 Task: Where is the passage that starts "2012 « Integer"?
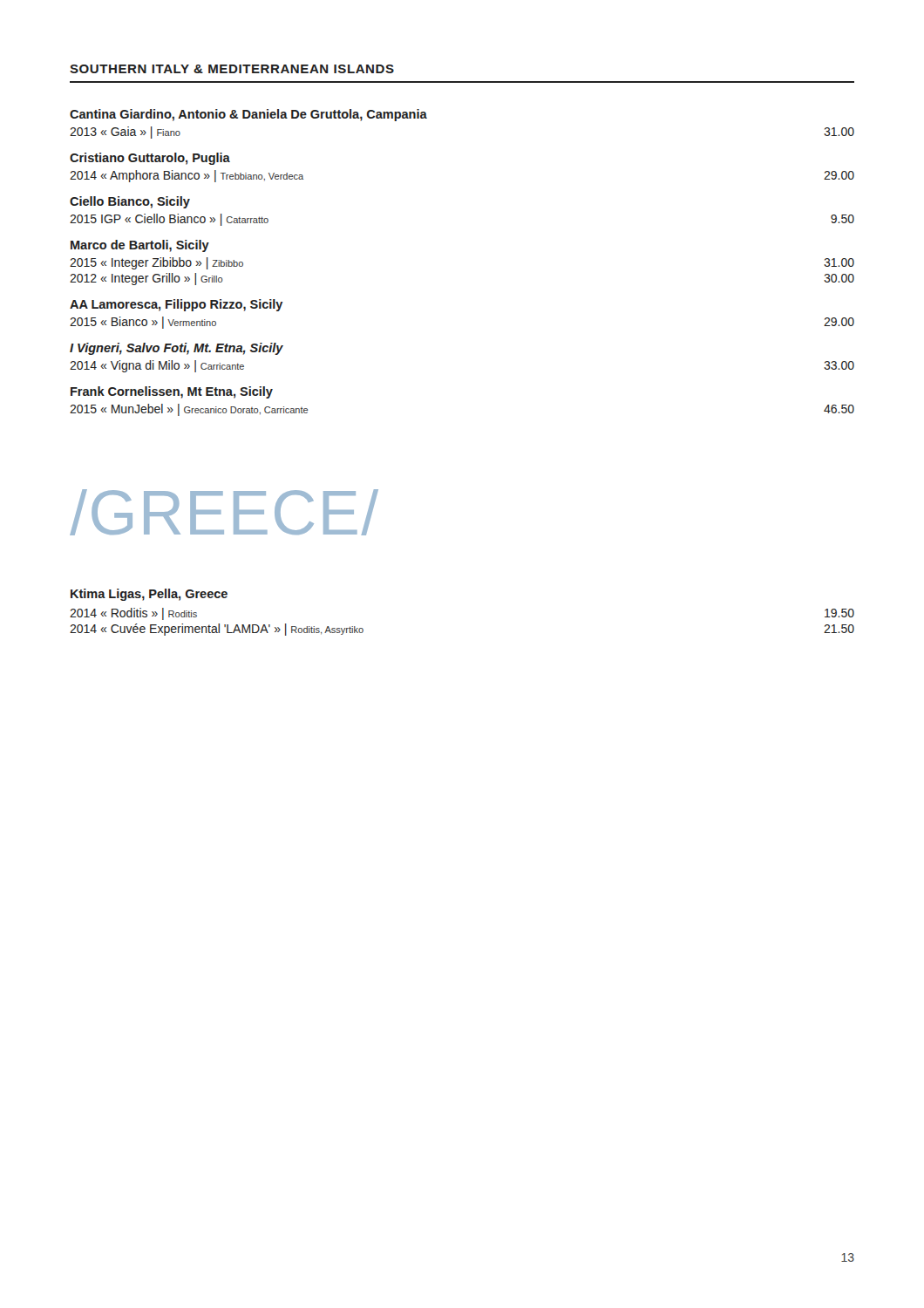(146, 279)
